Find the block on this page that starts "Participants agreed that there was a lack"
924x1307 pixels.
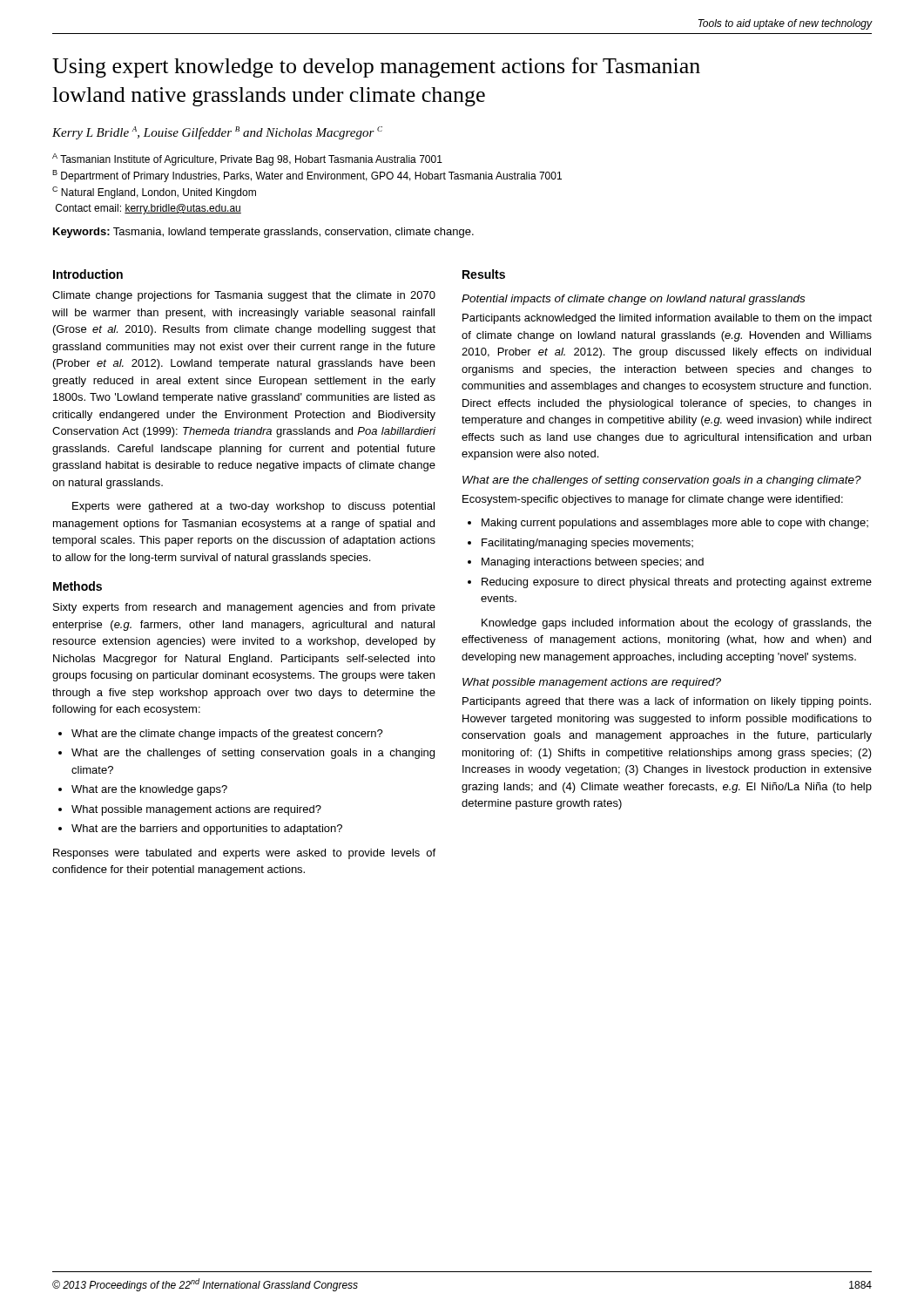click(667, 752)
